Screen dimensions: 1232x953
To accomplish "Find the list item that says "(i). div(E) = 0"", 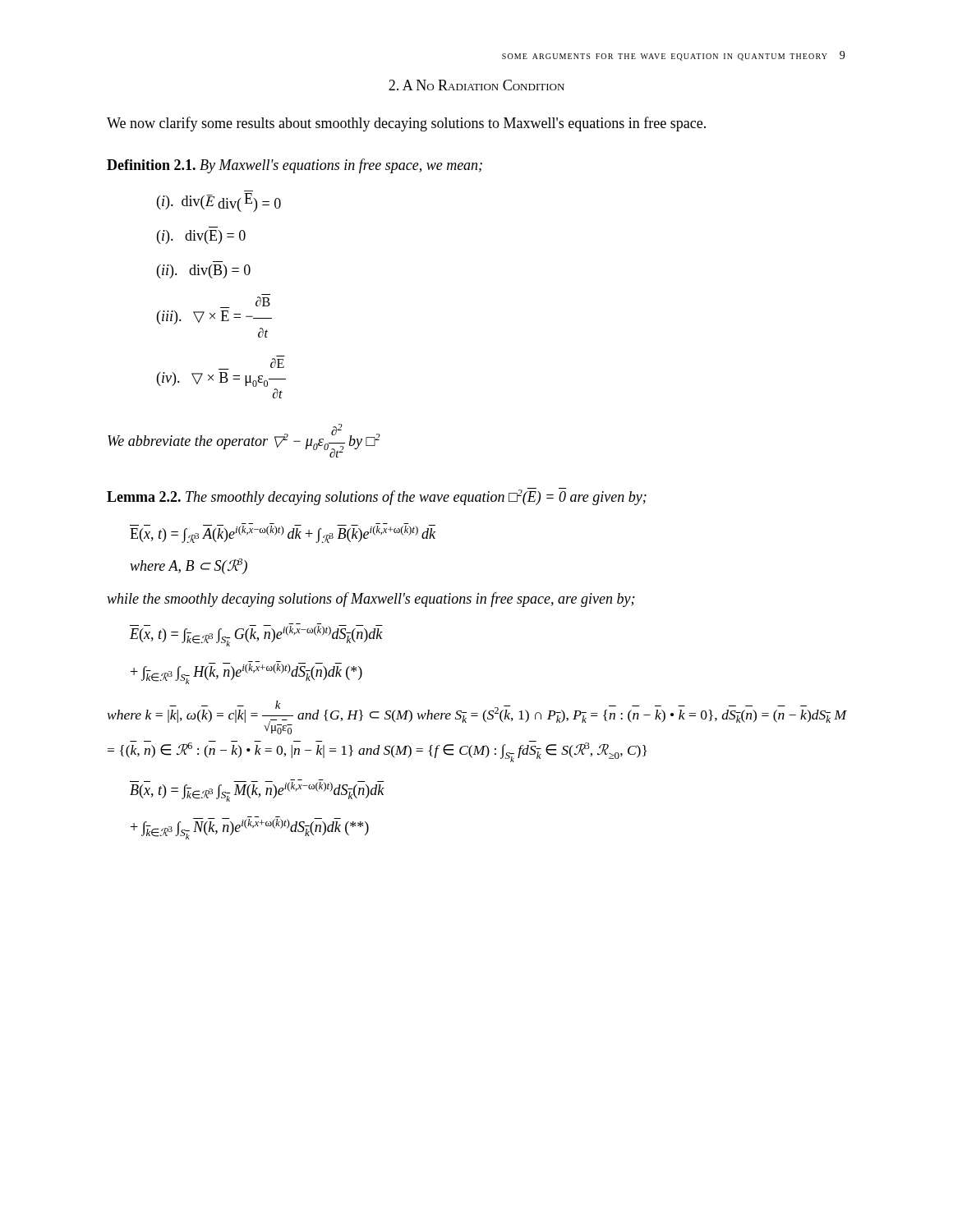I will 201,236.
